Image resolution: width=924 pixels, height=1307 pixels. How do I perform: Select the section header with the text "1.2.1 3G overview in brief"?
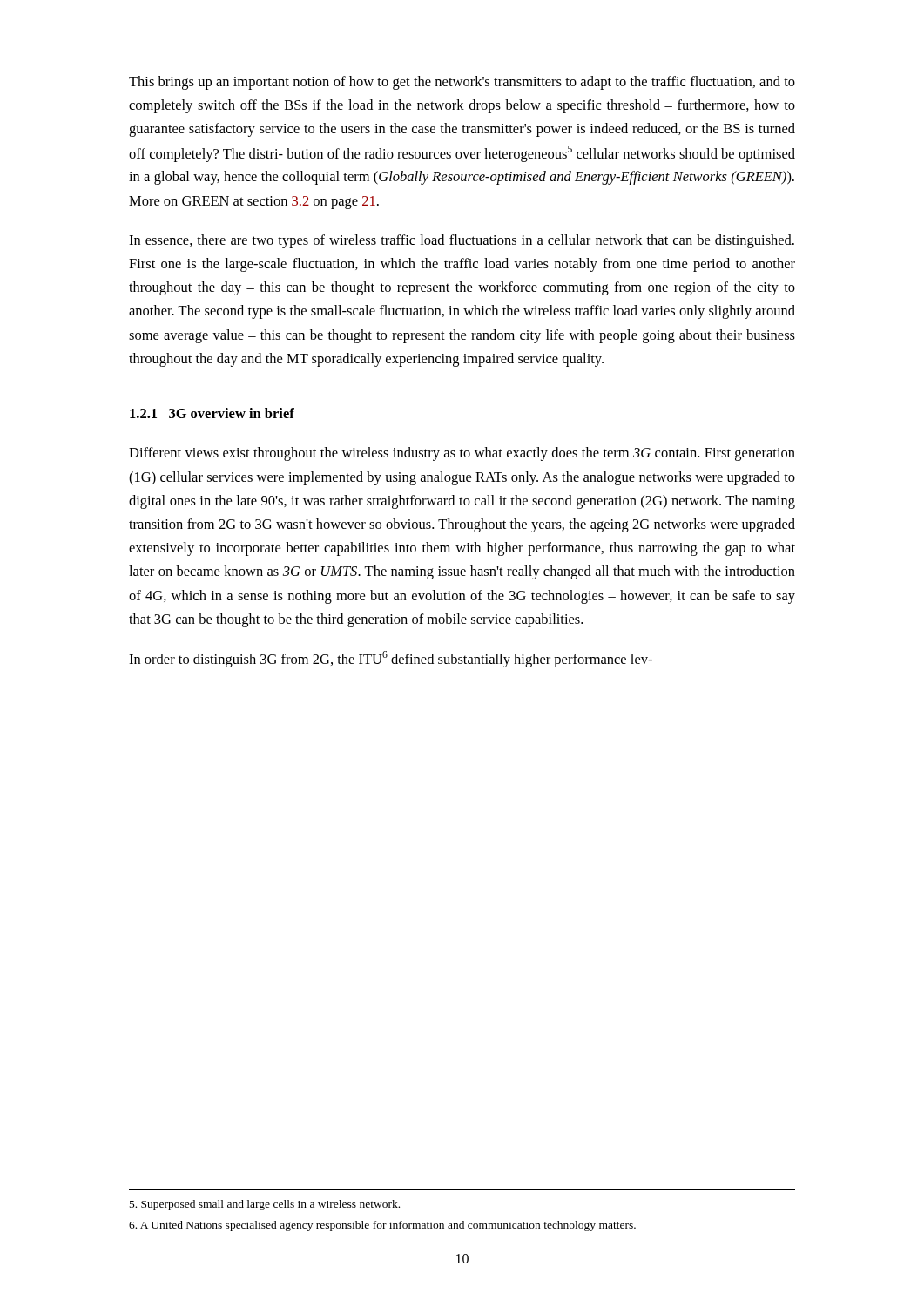212,413
